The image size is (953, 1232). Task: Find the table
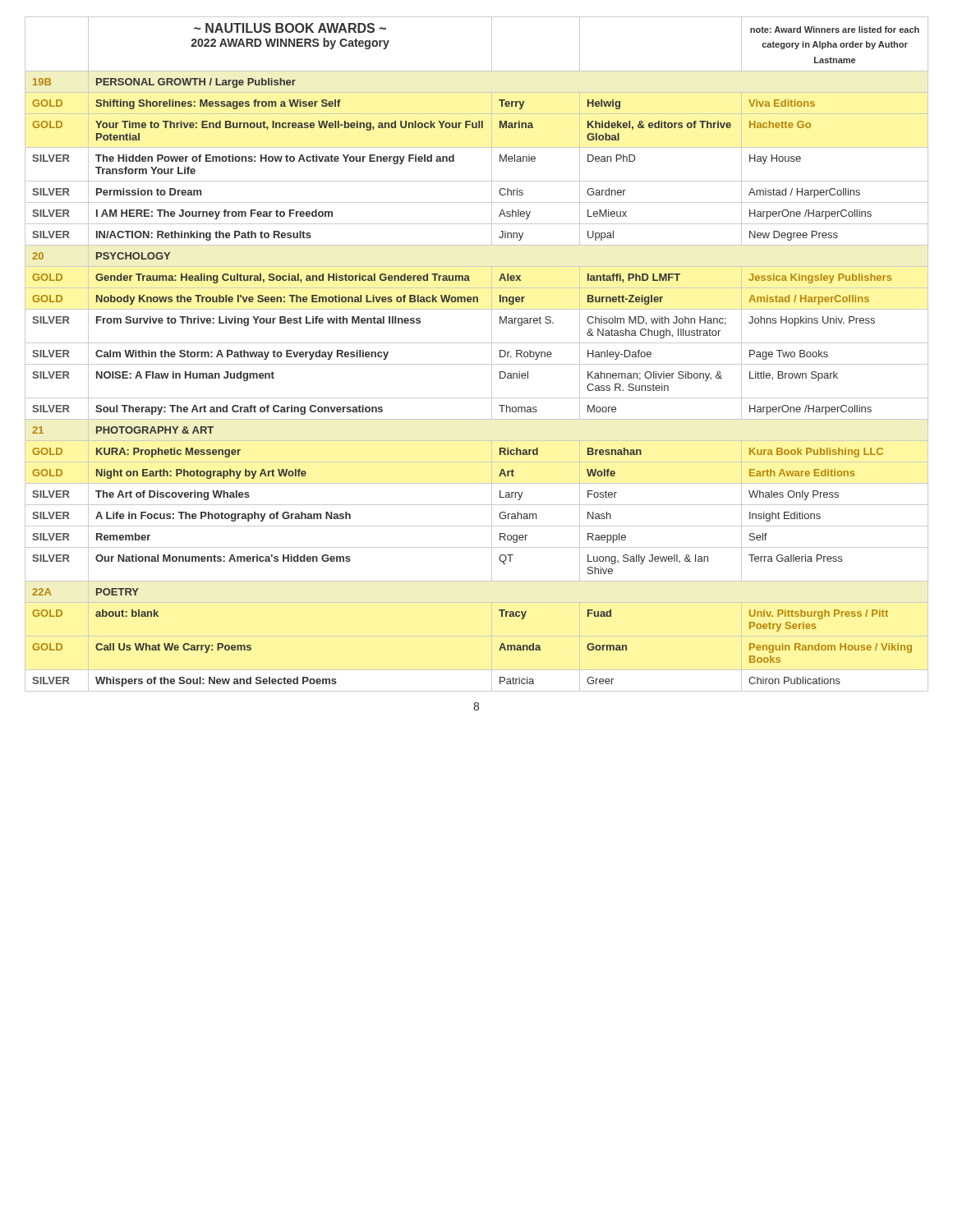point(476,354)
